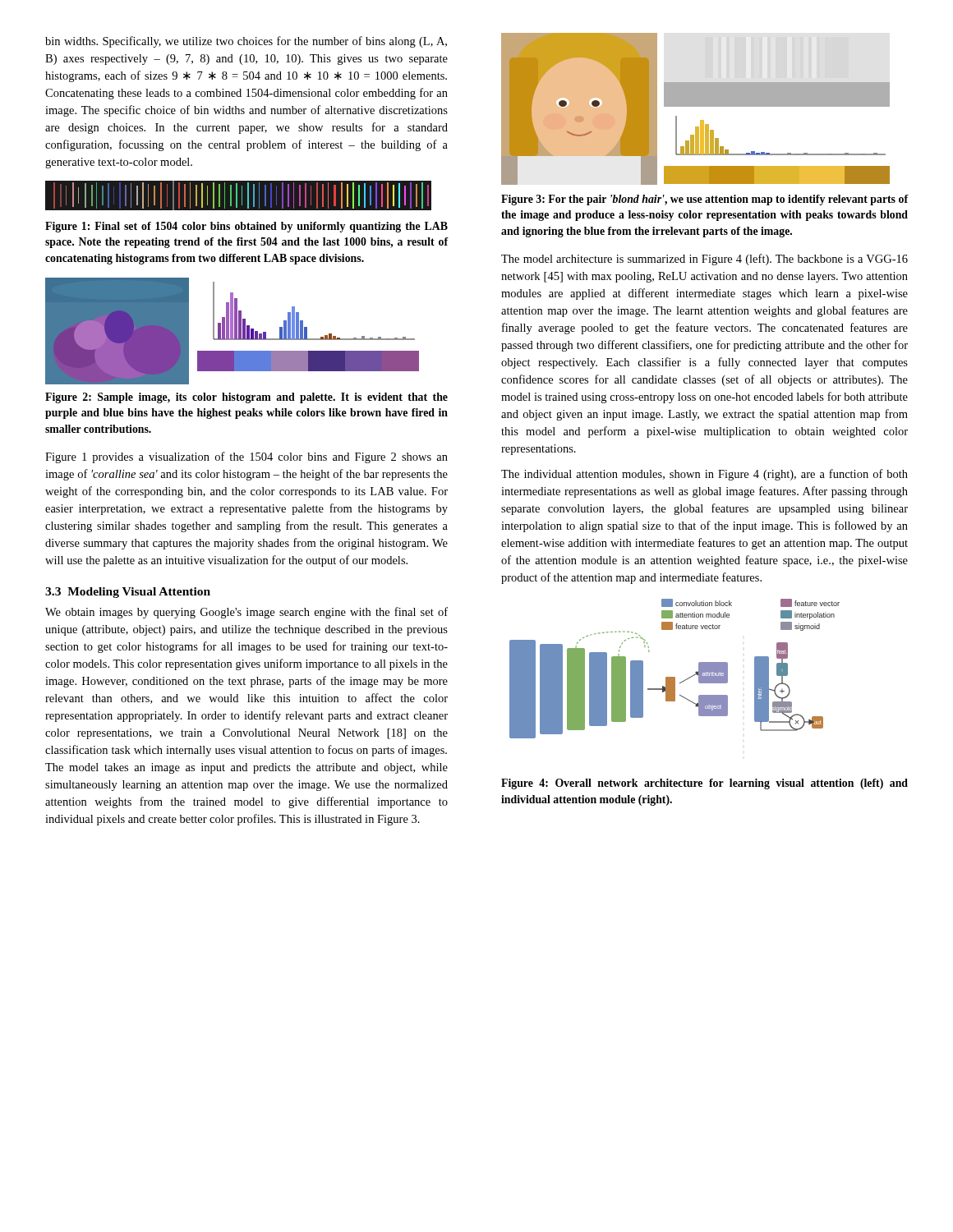The width and height of the screenshot is (953, 1232).
Task: Locate the caption containing "Figure 3: For the pair 'blond hair', we"
Action: point(705,215)
